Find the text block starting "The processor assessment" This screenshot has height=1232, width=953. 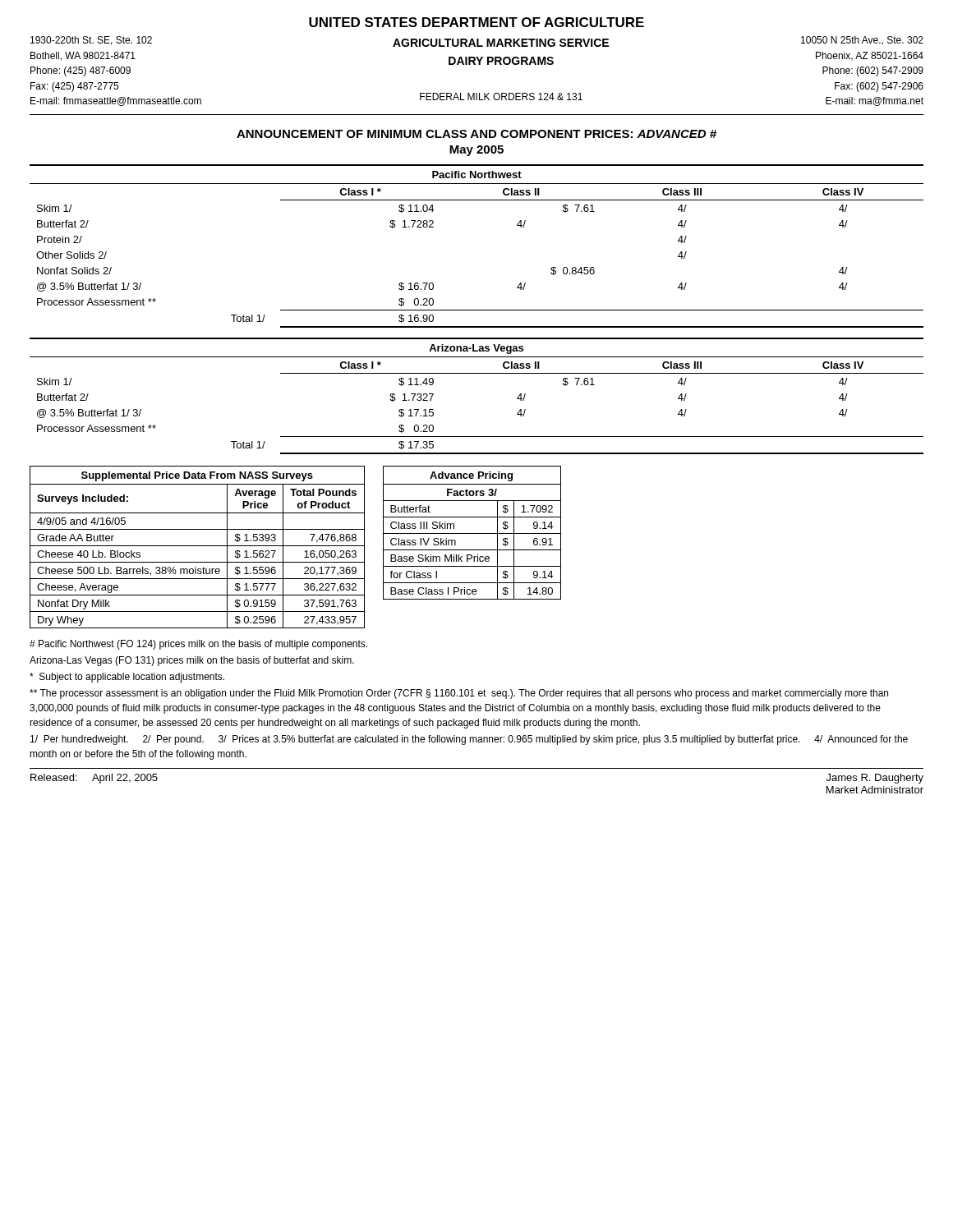coord(459,708)
